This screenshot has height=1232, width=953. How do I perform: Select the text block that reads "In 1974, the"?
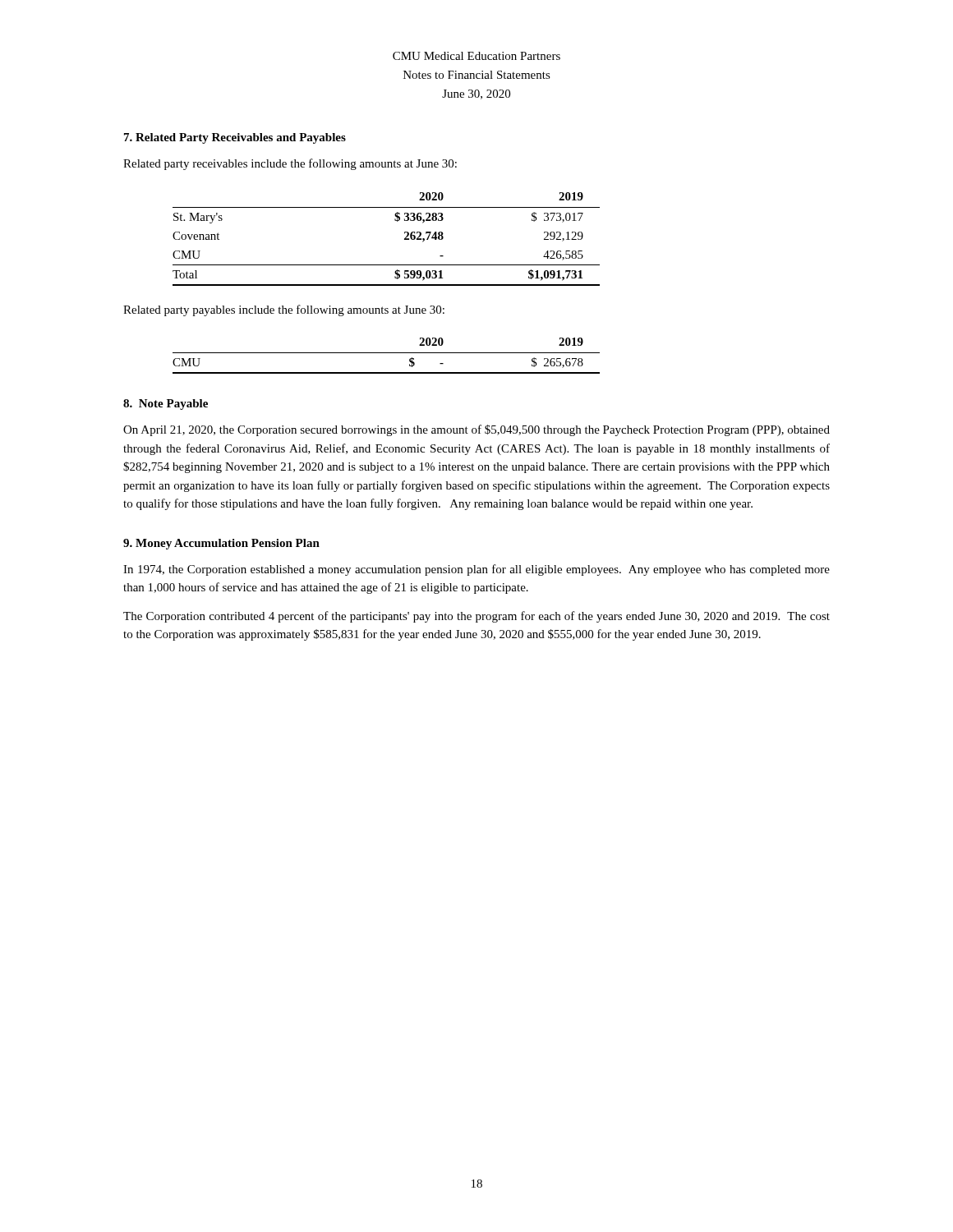(x=476, y=578)
